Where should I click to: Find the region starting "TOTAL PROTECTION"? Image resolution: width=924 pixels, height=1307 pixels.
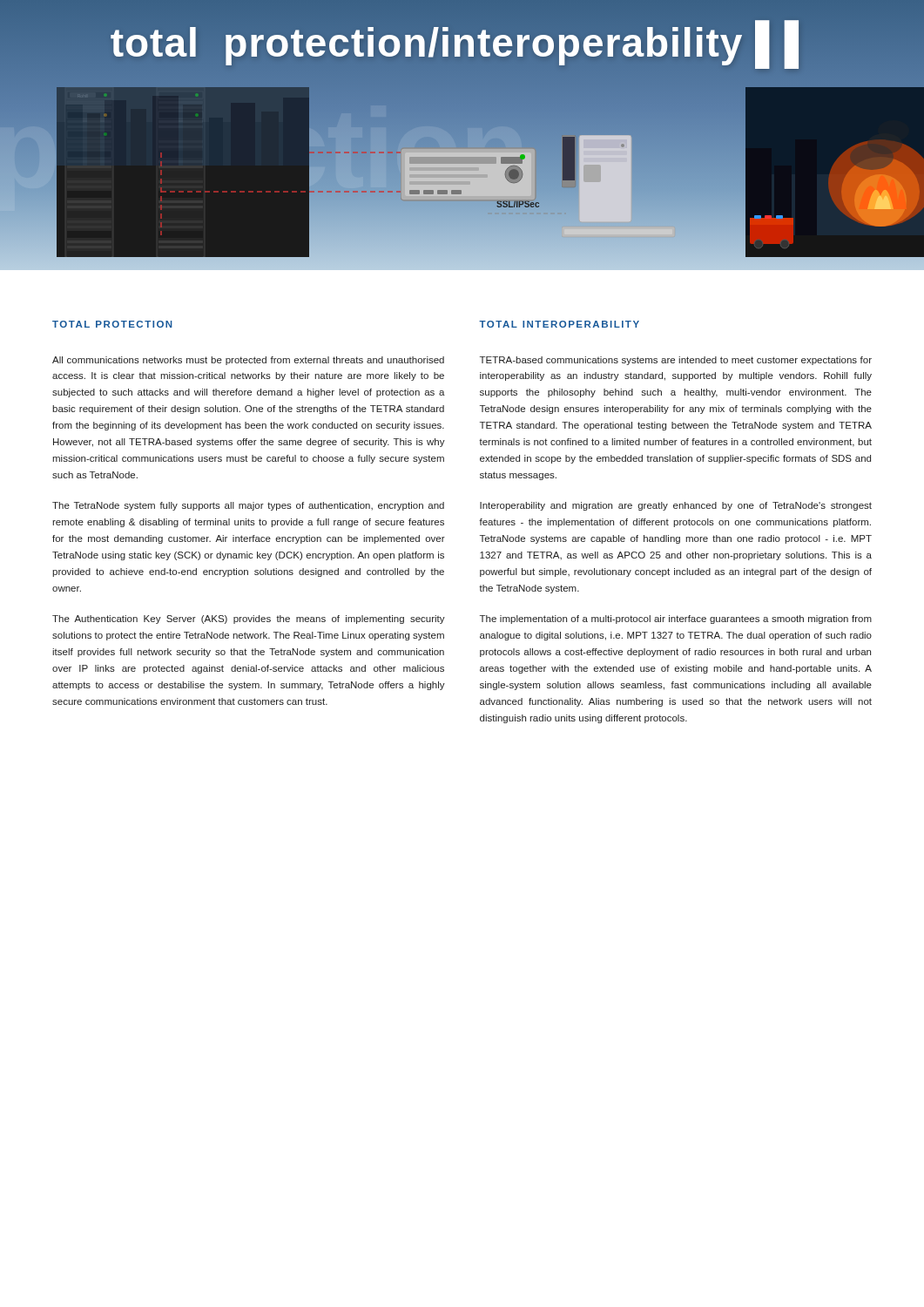[113, 324]
